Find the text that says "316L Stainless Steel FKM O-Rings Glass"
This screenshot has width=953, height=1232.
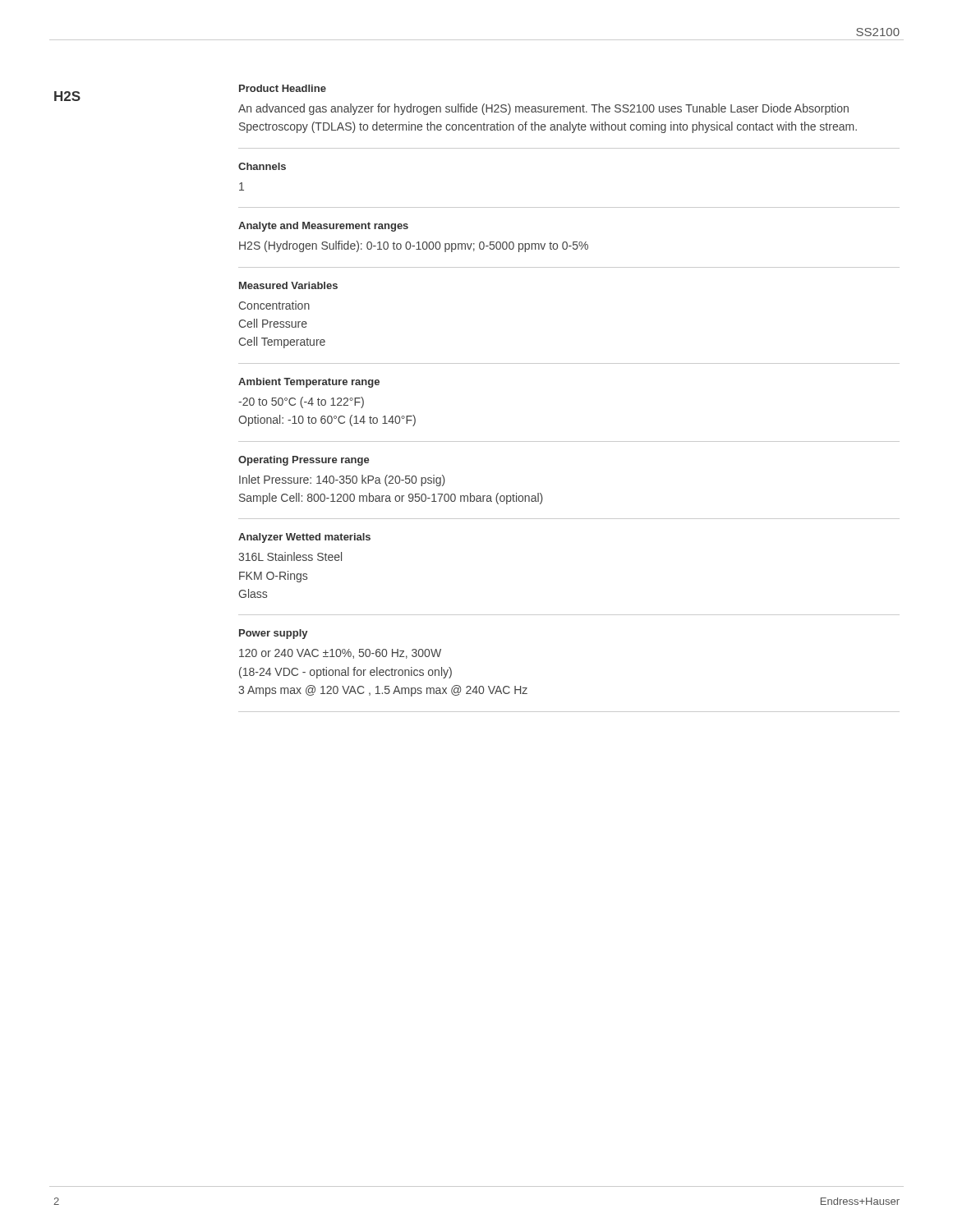290,576
